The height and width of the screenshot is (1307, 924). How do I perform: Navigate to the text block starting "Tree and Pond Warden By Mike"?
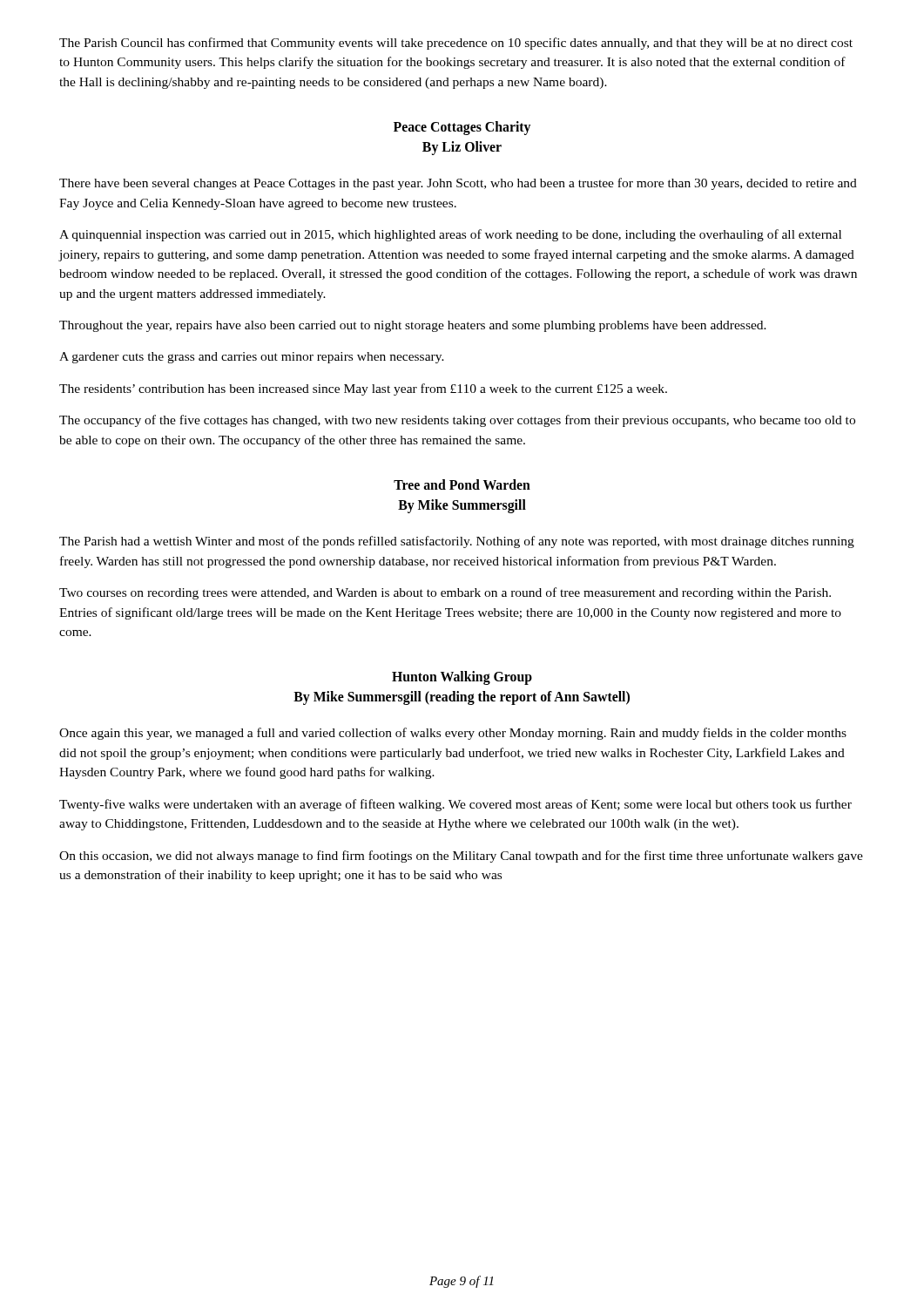point(462,495)
